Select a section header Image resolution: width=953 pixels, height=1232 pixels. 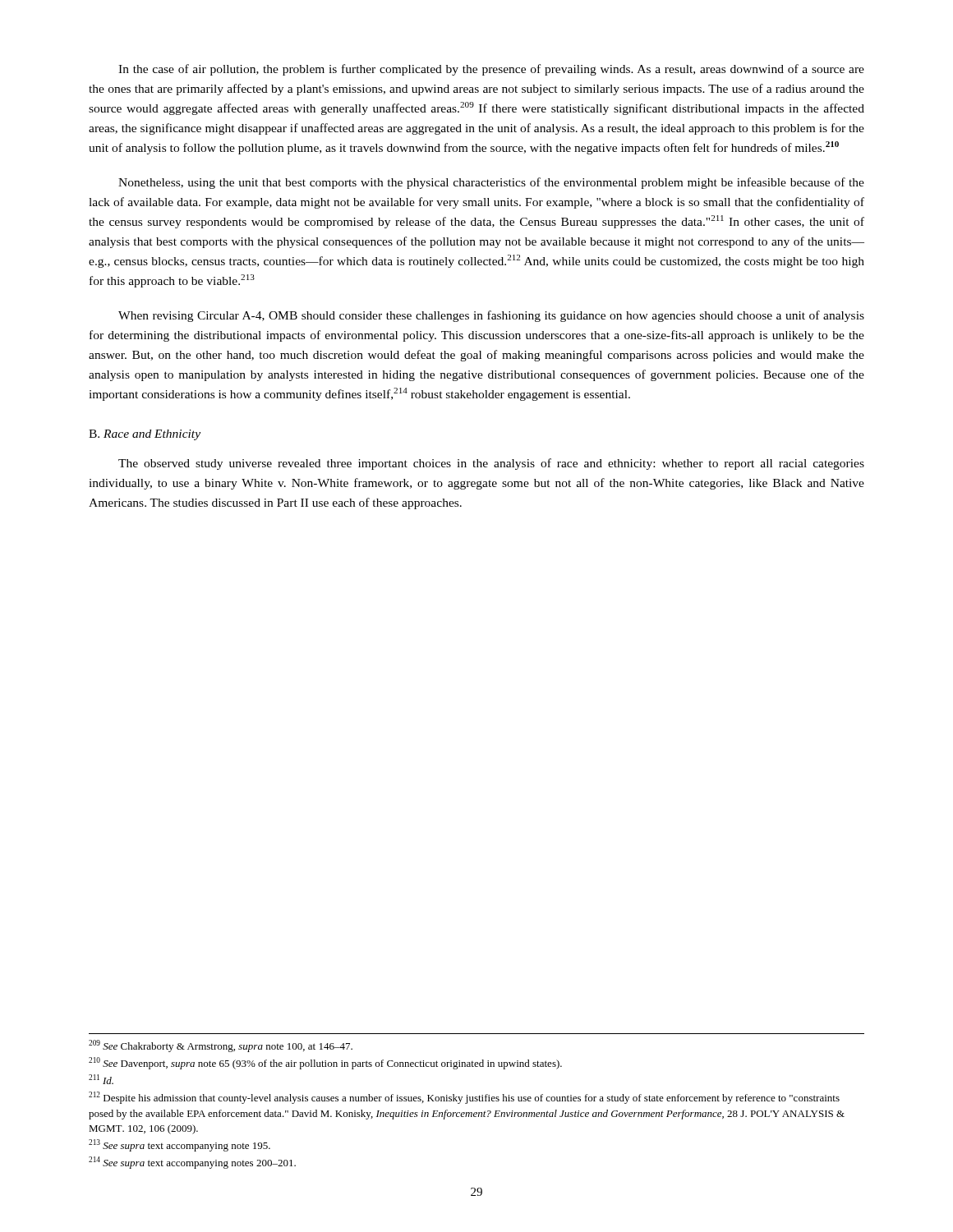tap(145, 433)
